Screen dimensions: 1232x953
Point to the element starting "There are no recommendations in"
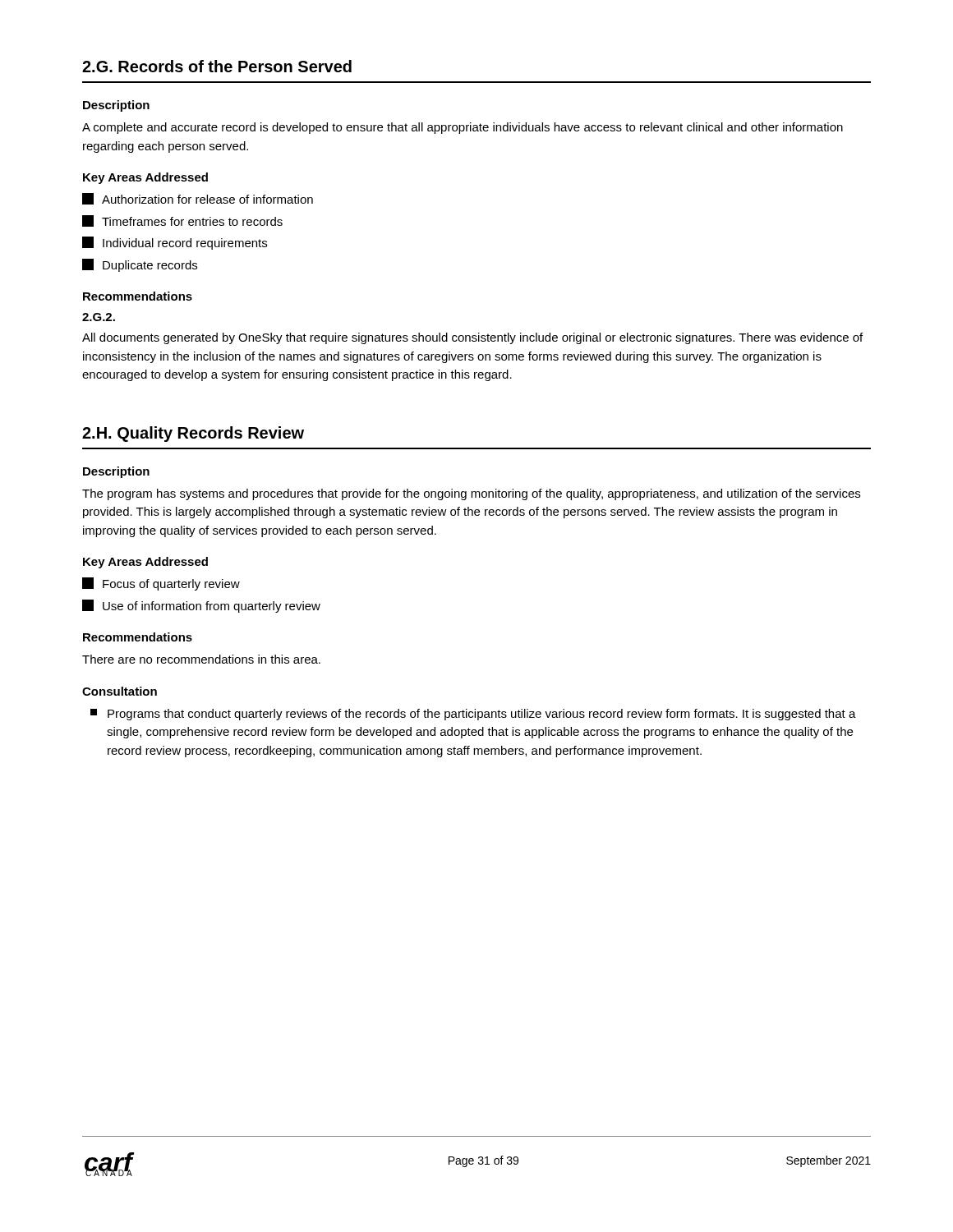pos(202,659)
